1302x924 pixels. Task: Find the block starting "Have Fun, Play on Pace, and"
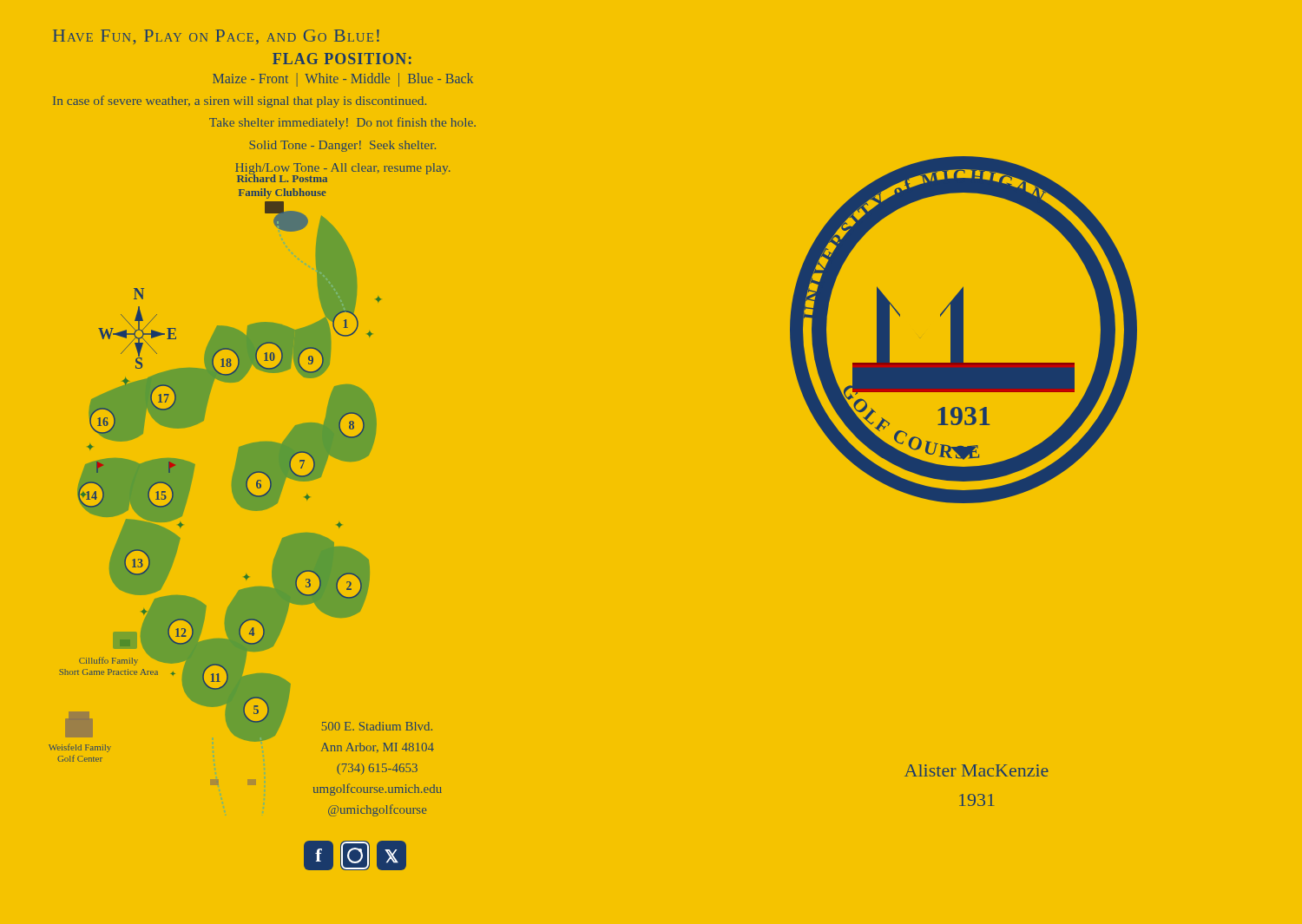pos(343,101)
